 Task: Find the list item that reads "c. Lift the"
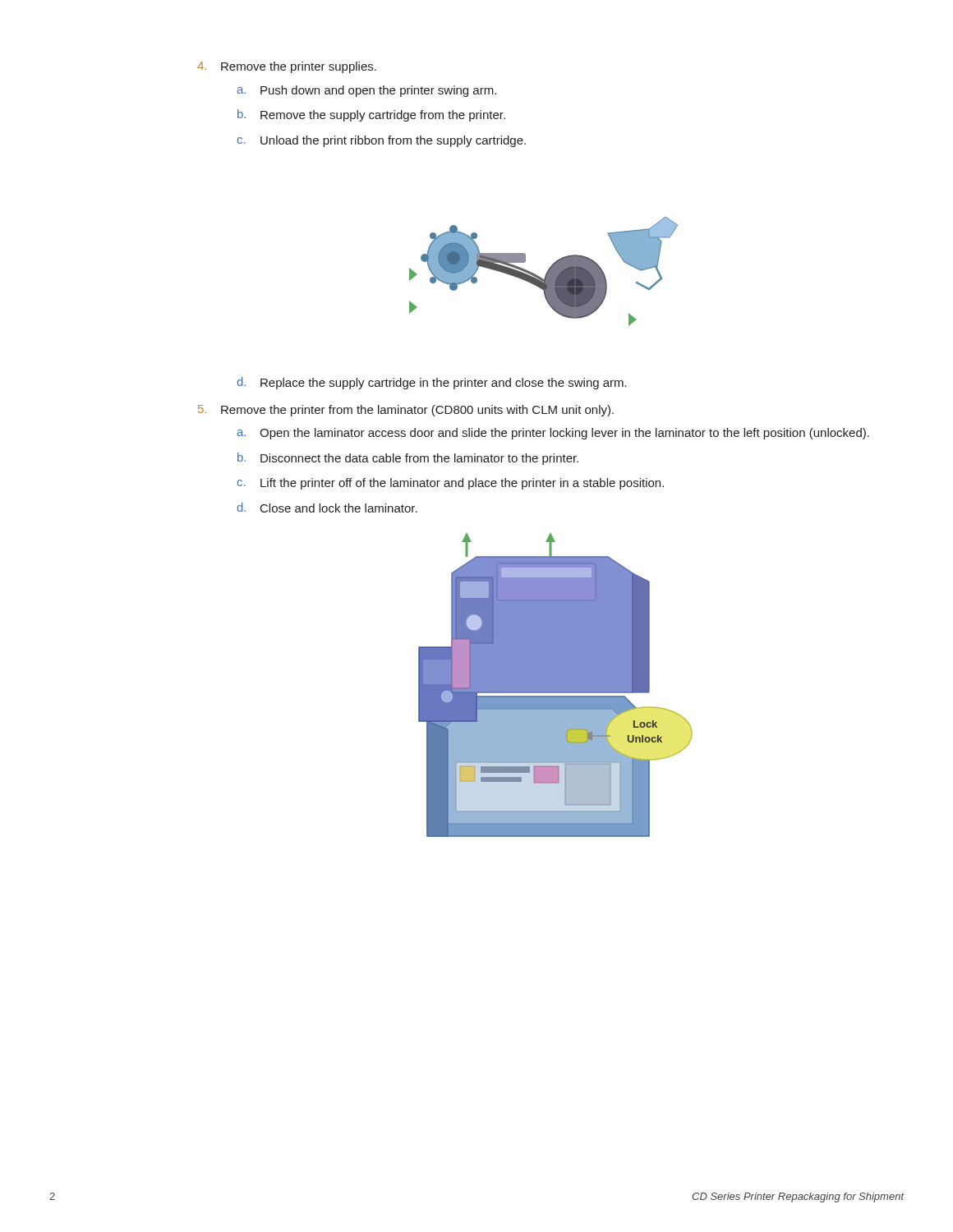tap(562, 483)
